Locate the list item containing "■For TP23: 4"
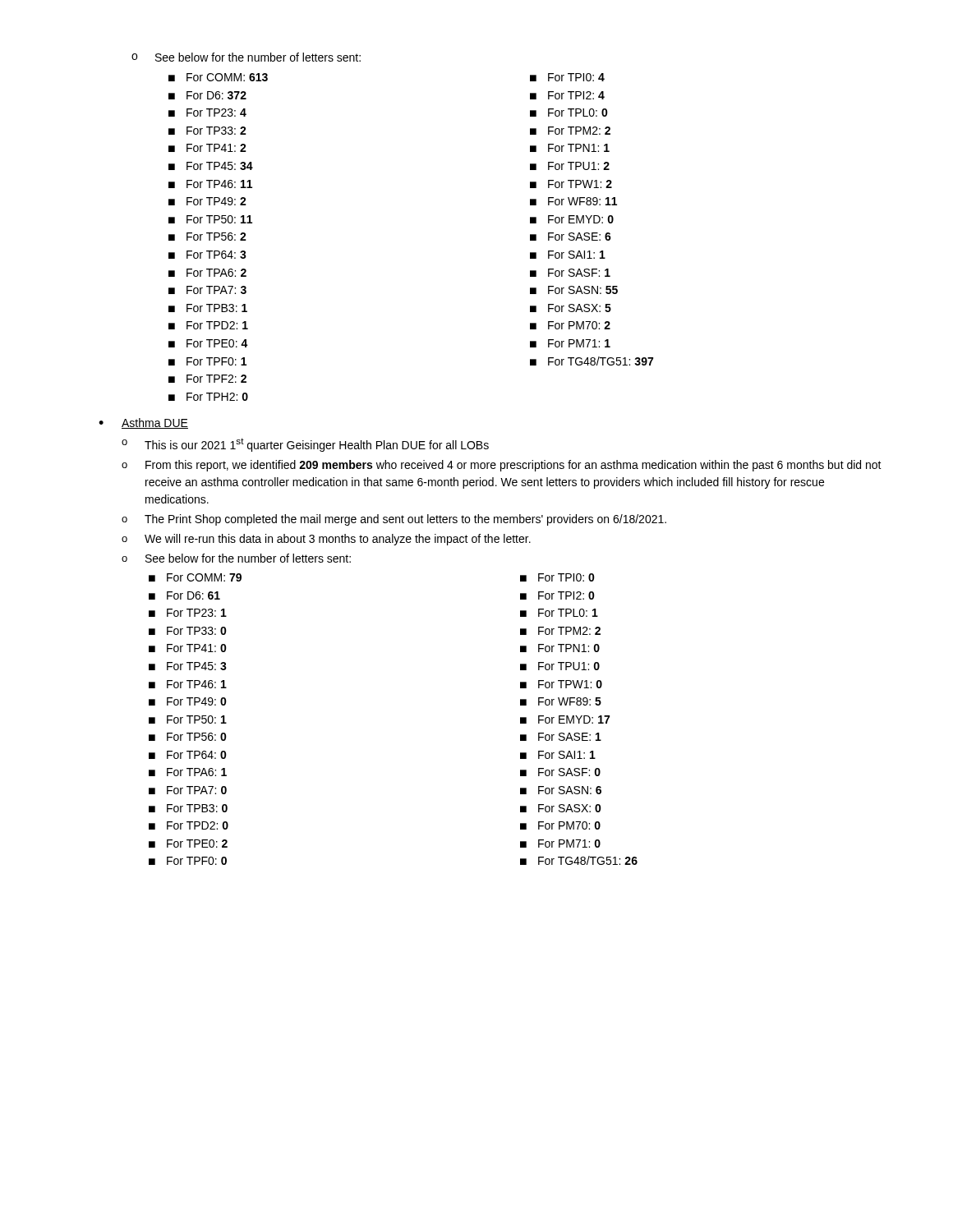 click(207, 113)
